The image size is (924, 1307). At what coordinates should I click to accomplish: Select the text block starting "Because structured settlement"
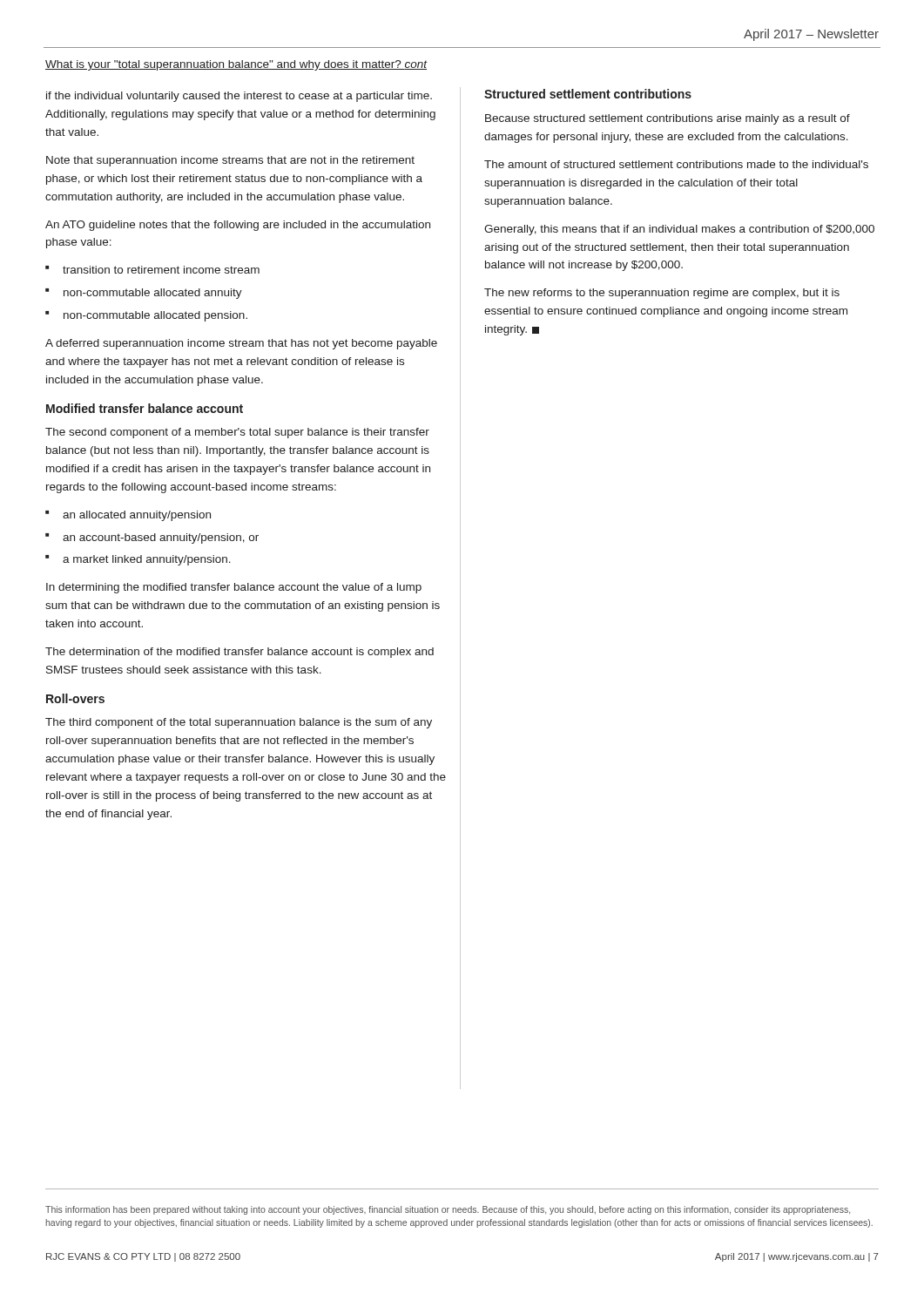coord(682,128)
